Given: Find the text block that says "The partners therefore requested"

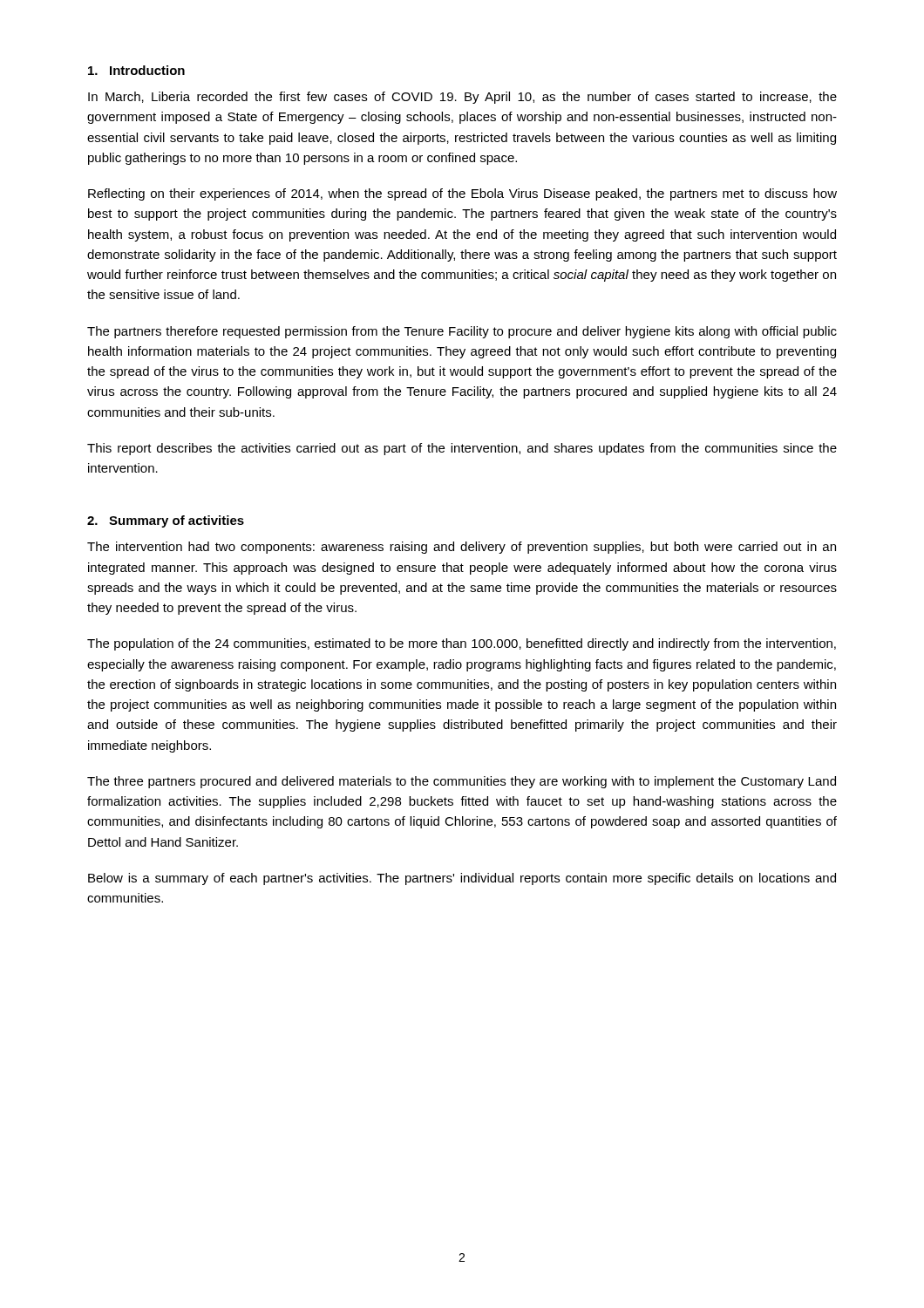Looking at the screenshot, I should [462, 371].
